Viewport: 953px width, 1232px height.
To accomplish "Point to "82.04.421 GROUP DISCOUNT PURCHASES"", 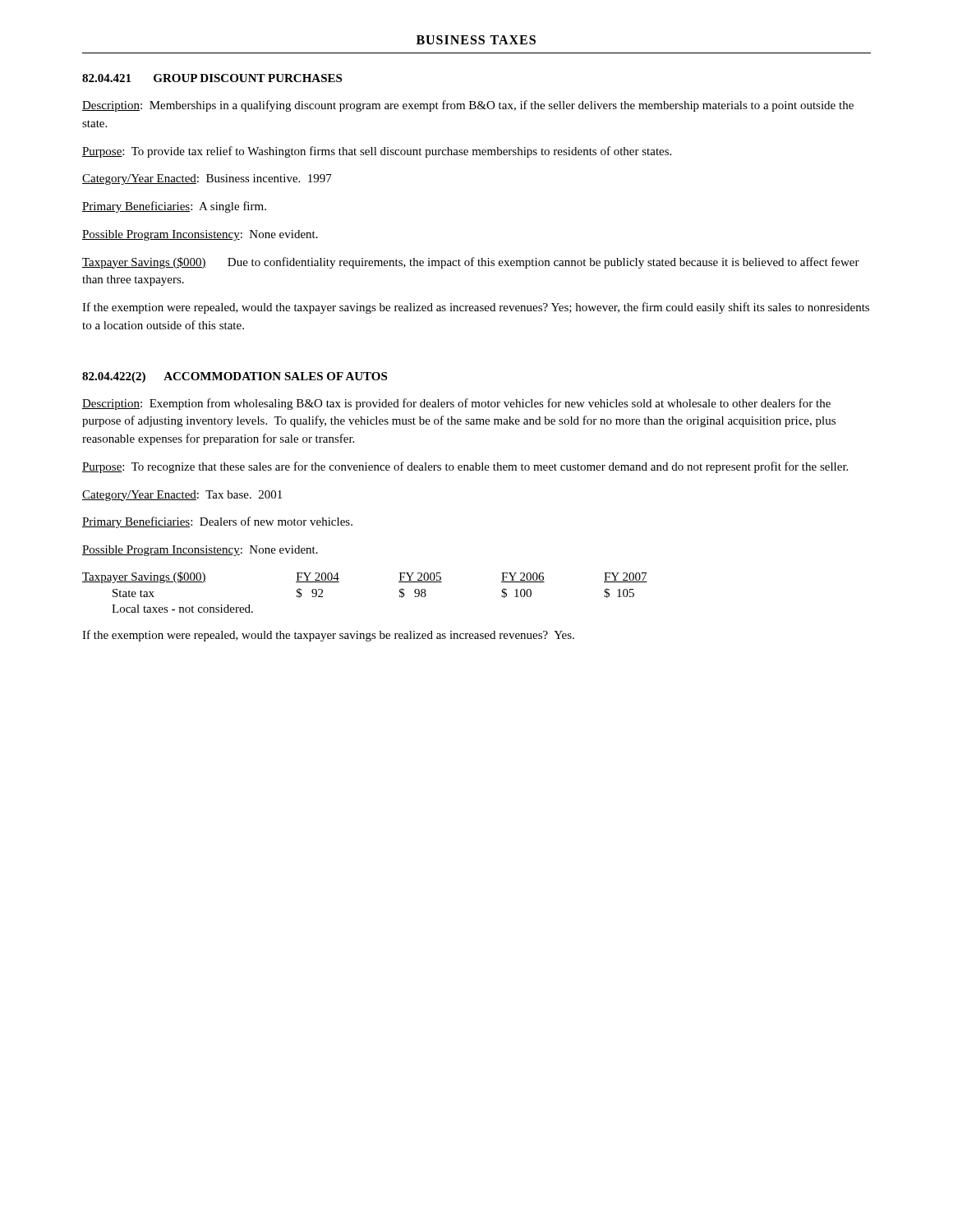I will pyautogui.click(x=212, y=78).
